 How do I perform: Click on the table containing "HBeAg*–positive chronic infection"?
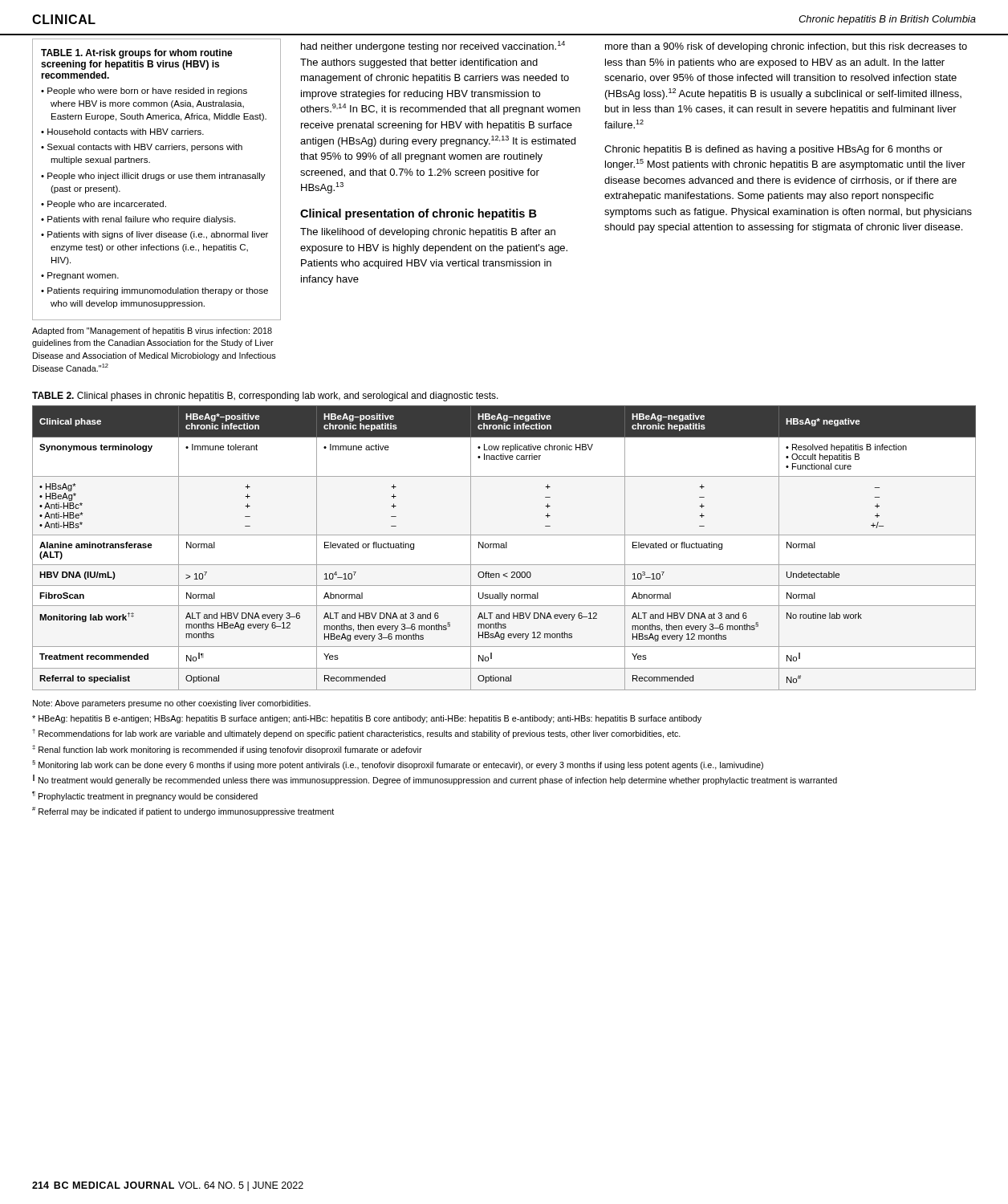[504, 548]
